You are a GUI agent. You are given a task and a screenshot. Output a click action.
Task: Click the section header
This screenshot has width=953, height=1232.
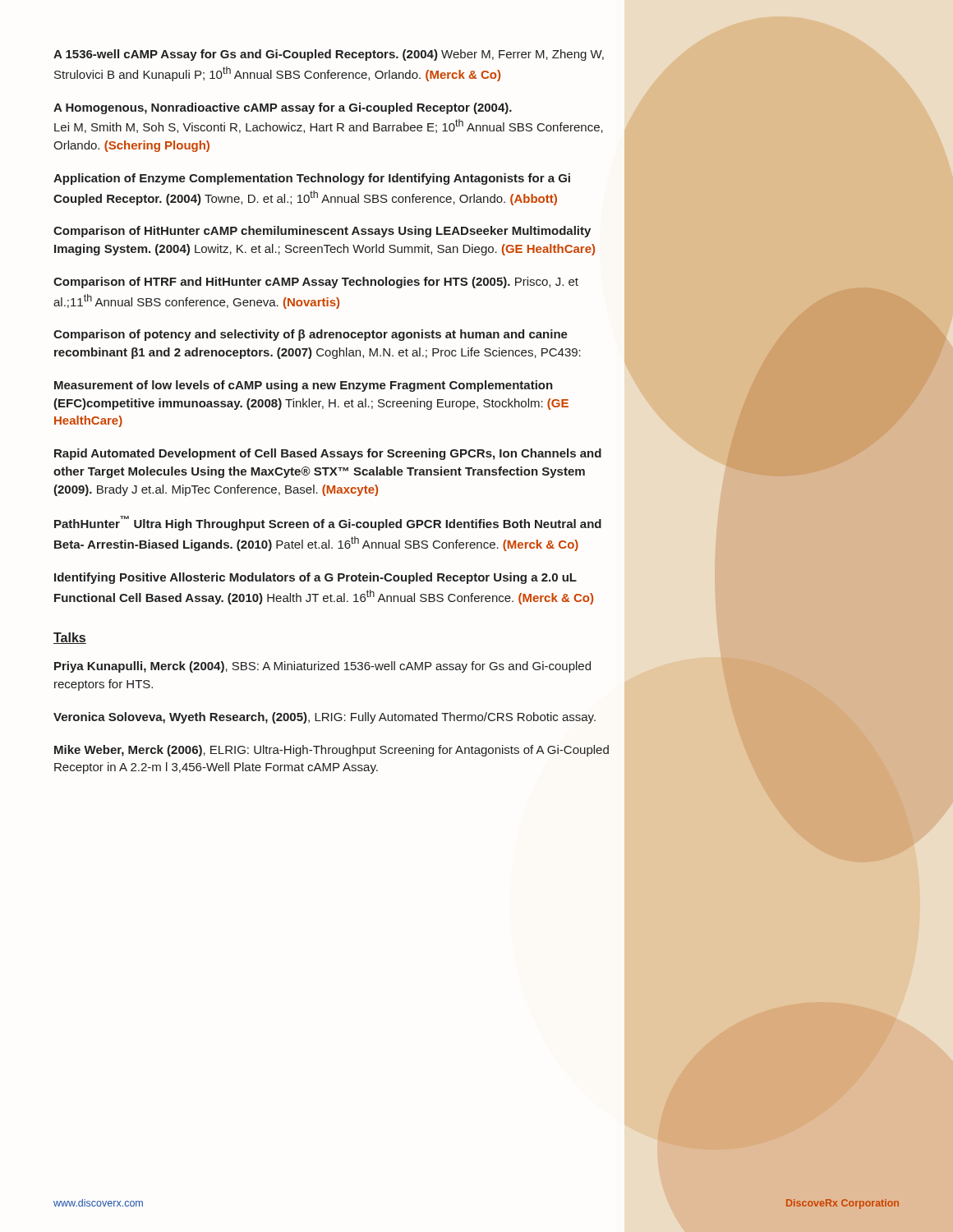[70, 638]
